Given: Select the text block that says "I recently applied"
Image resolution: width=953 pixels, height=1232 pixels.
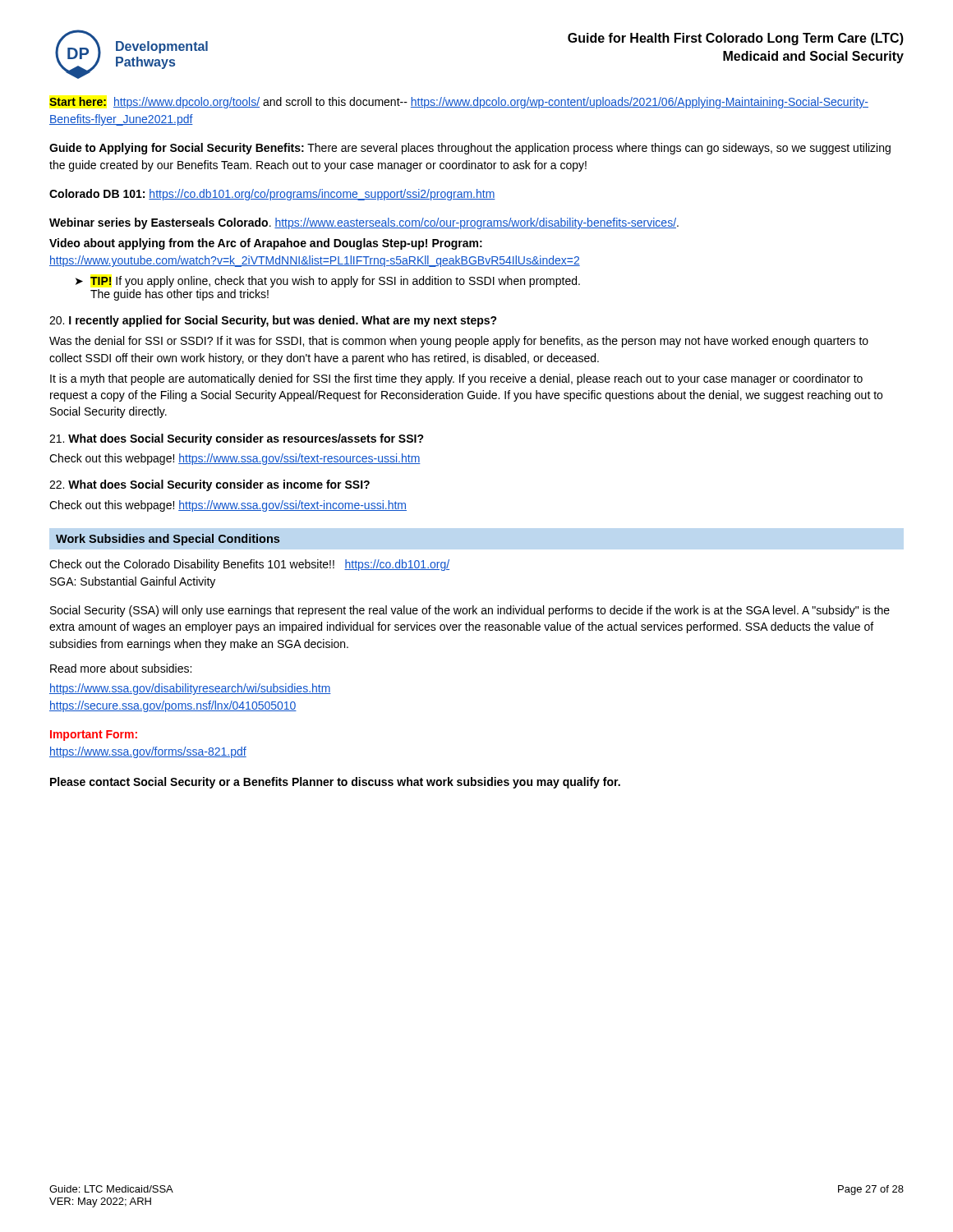Looking at the screenshot, I should coord(476,366).
